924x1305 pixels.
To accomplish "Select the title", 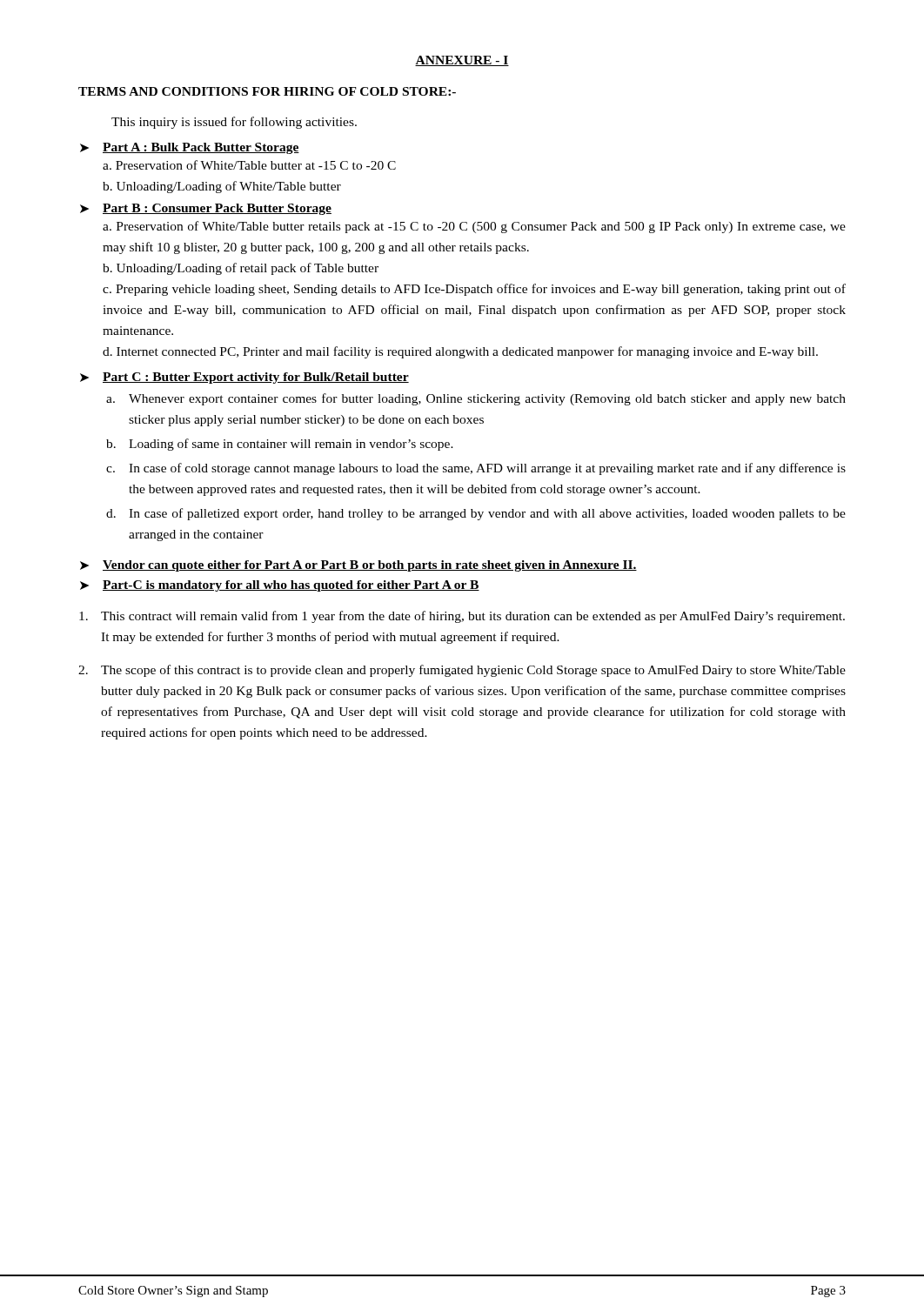I will point(462,60).
